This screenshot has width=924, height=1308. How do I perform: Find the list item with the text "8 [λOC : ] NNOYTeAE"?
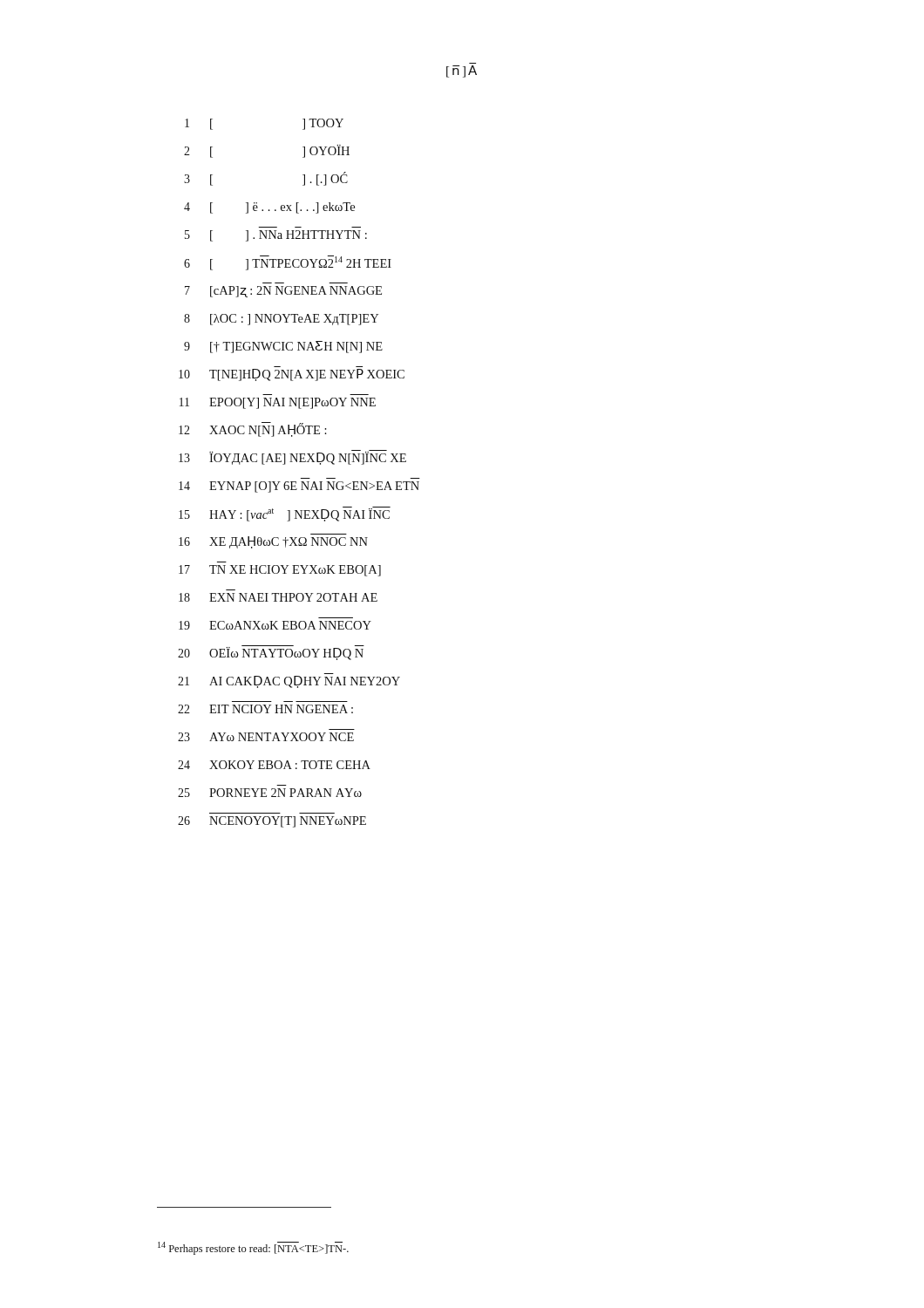268,318
